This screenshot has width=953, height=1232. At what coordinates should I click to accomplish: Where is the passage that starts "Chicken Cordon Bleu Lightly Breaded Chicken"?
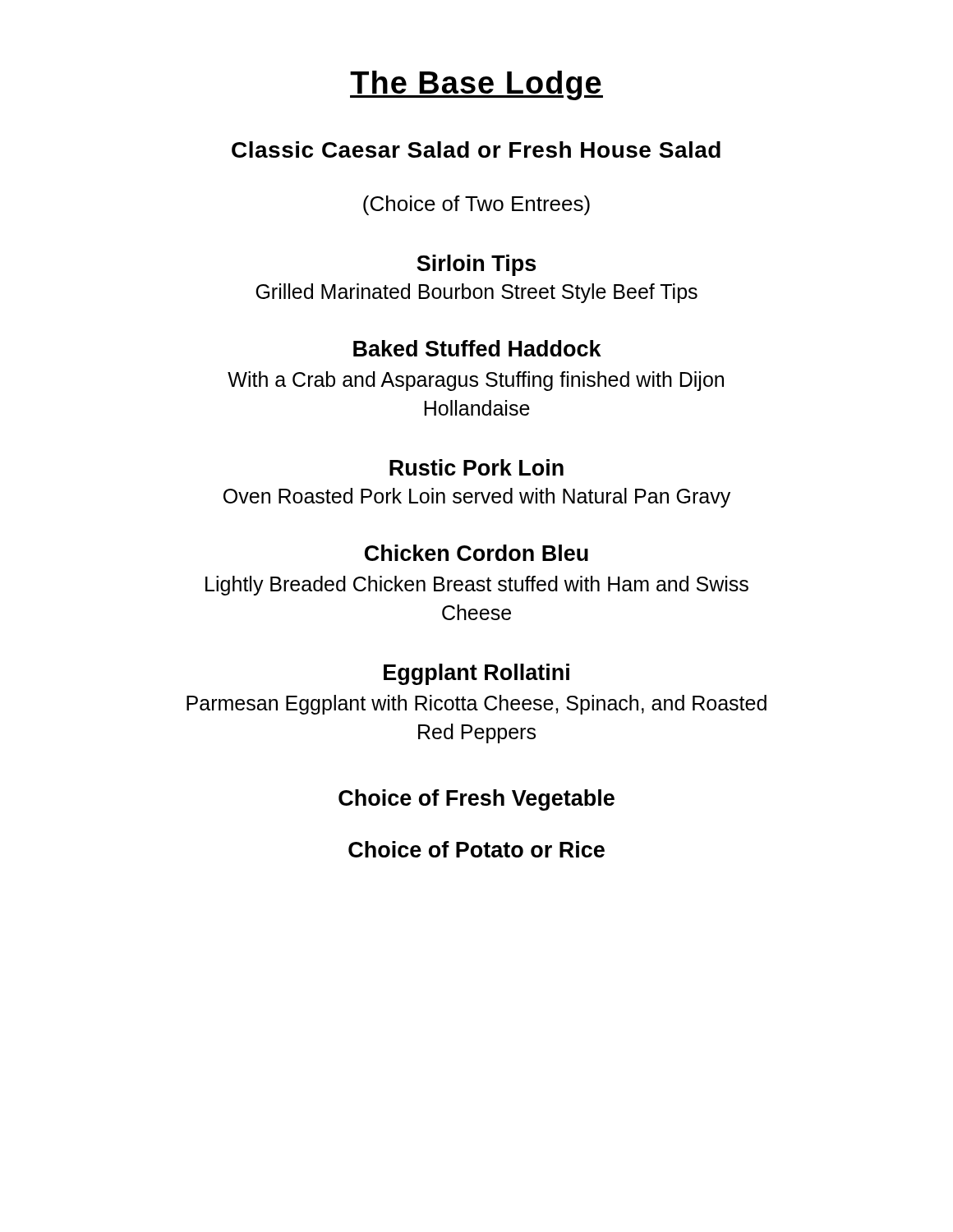point(476,584)
